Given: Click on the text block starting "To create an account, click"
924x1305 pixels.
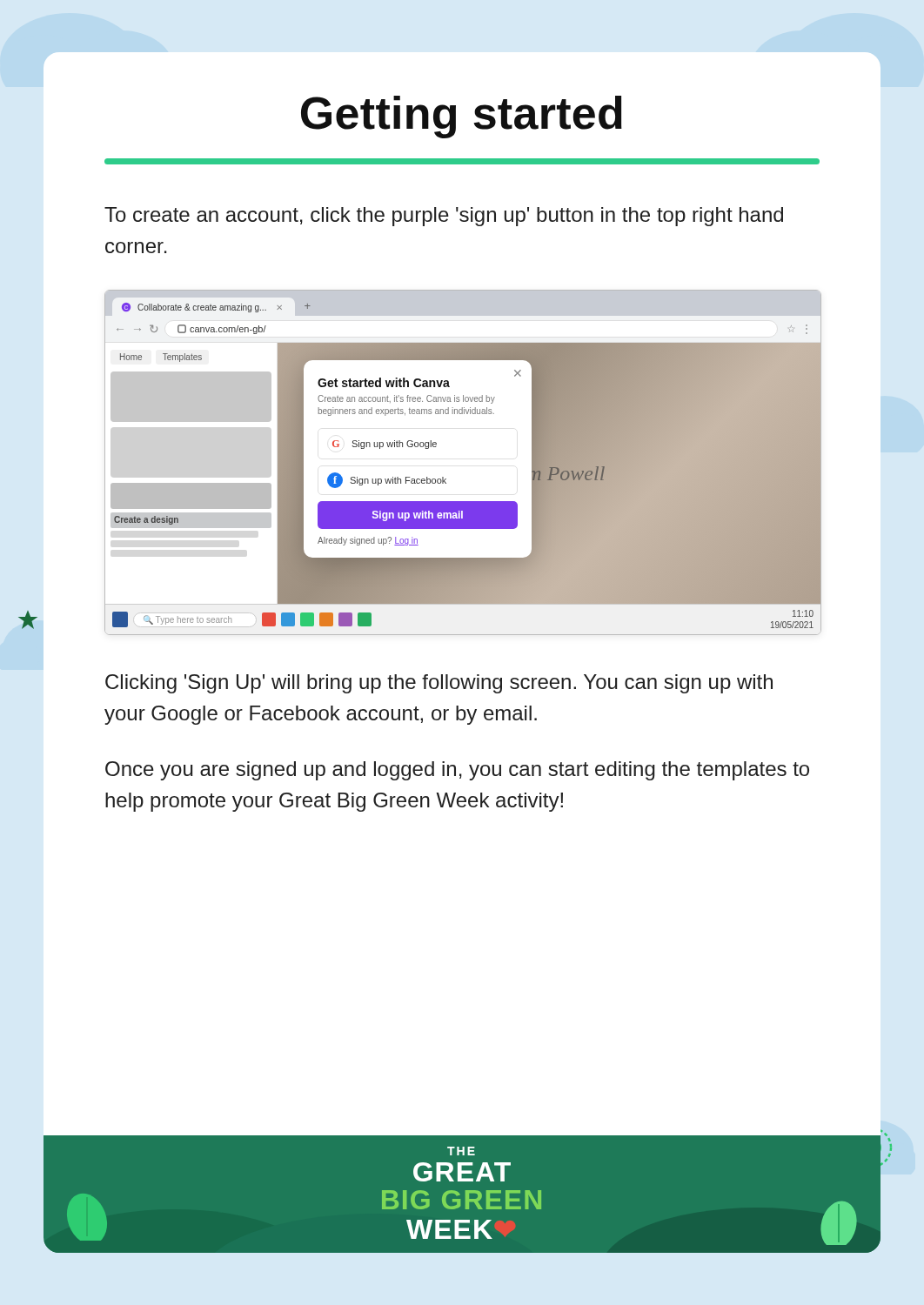Looking at the screenshot, I should (444, 230).
